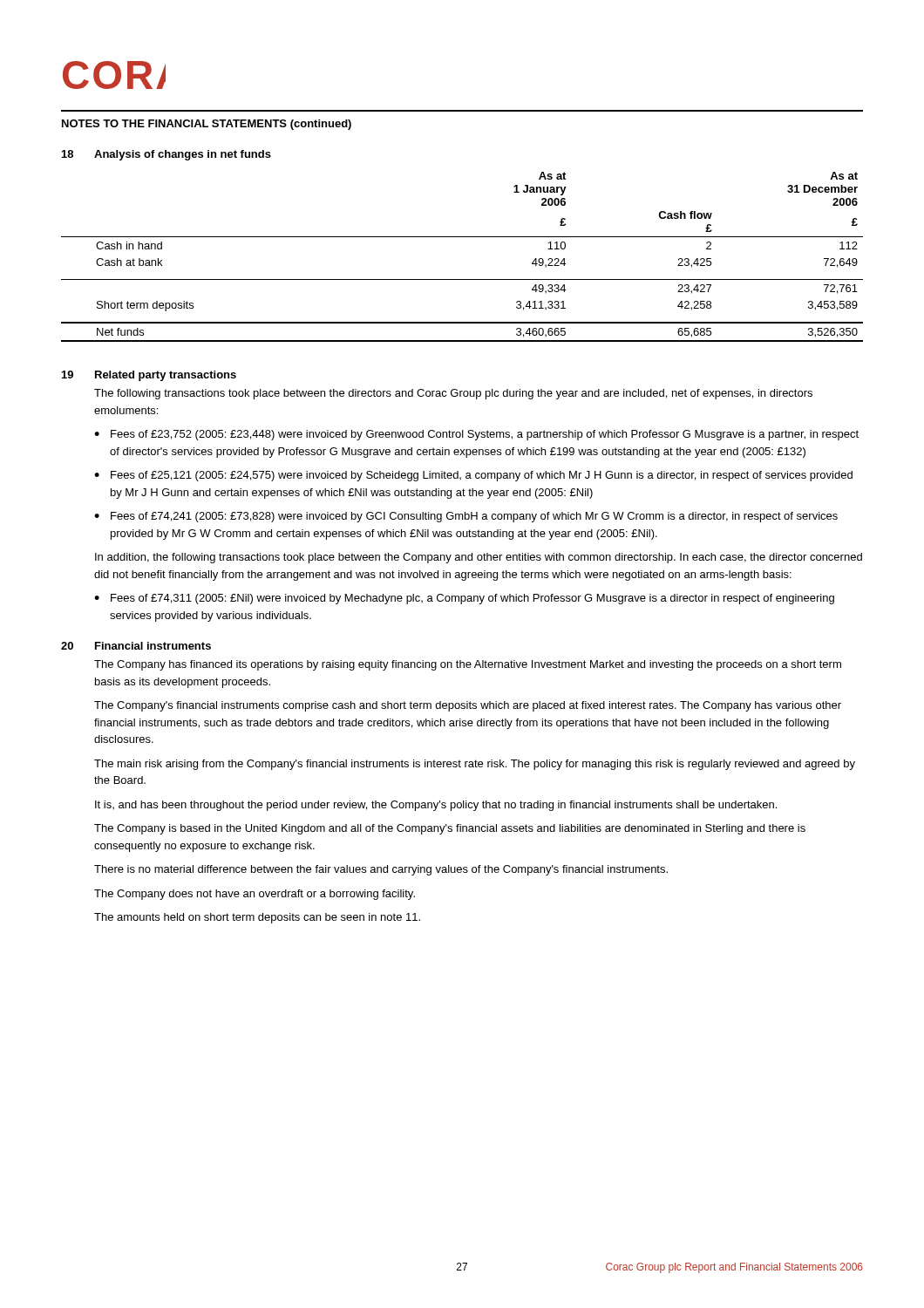Viewport: 924px width, 1308px height.
Task: Find the table that mentions "As at 1"
Action: [x=462, y=255]
